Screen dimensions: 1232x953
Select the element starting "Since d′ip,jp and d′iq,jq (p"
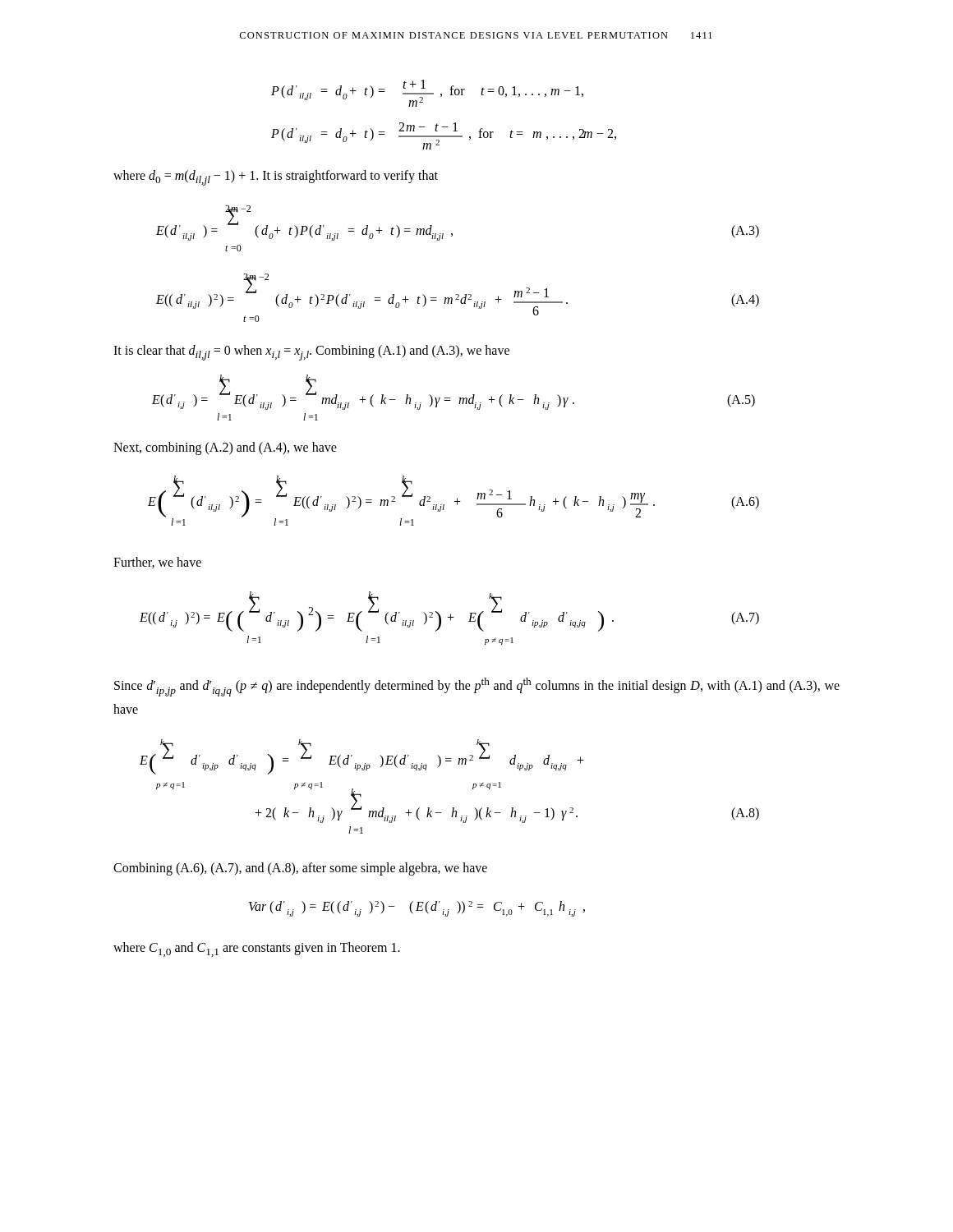[x=476, y=696]
